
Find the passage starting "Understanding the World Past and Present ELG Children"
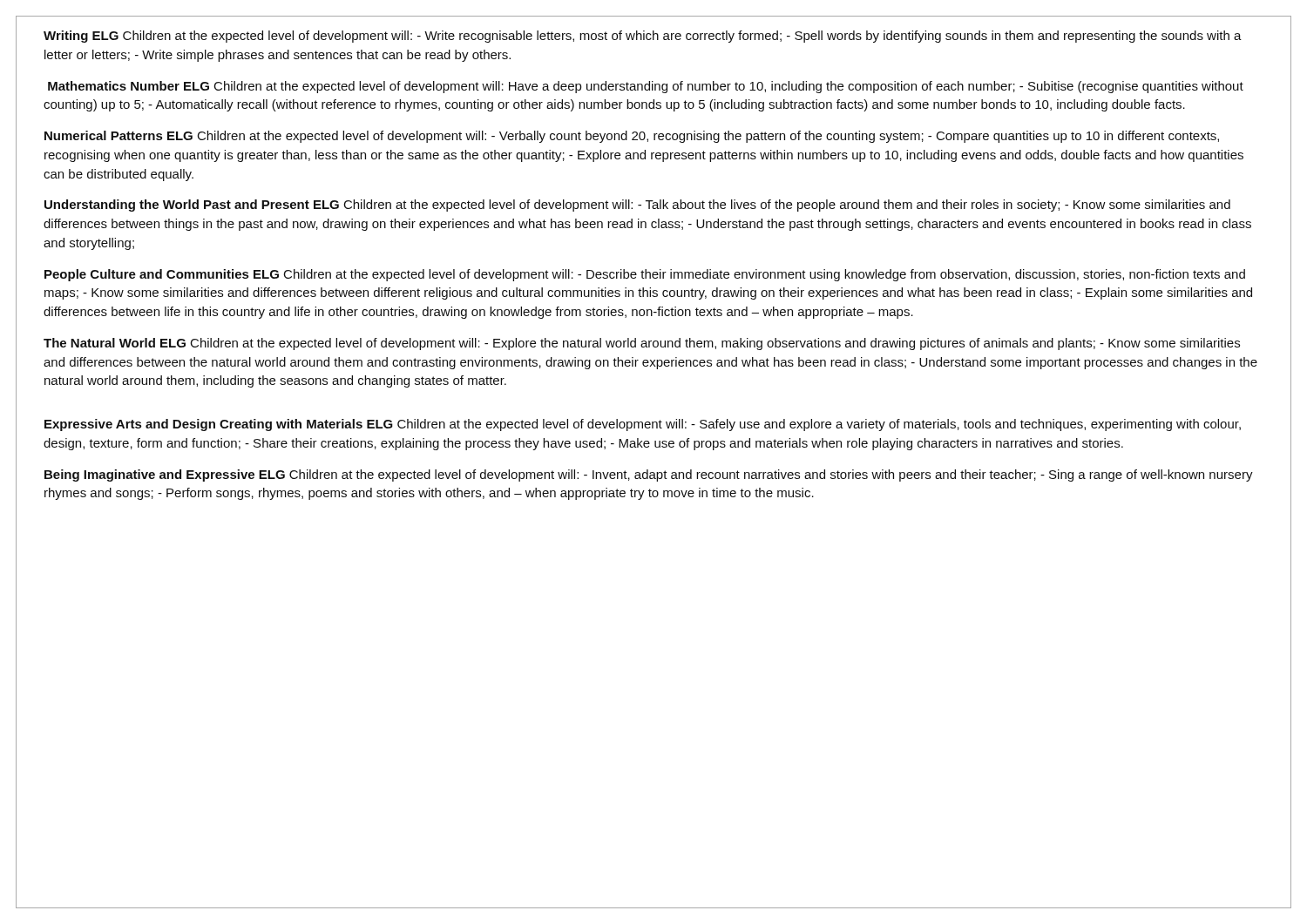pos(648,223)
